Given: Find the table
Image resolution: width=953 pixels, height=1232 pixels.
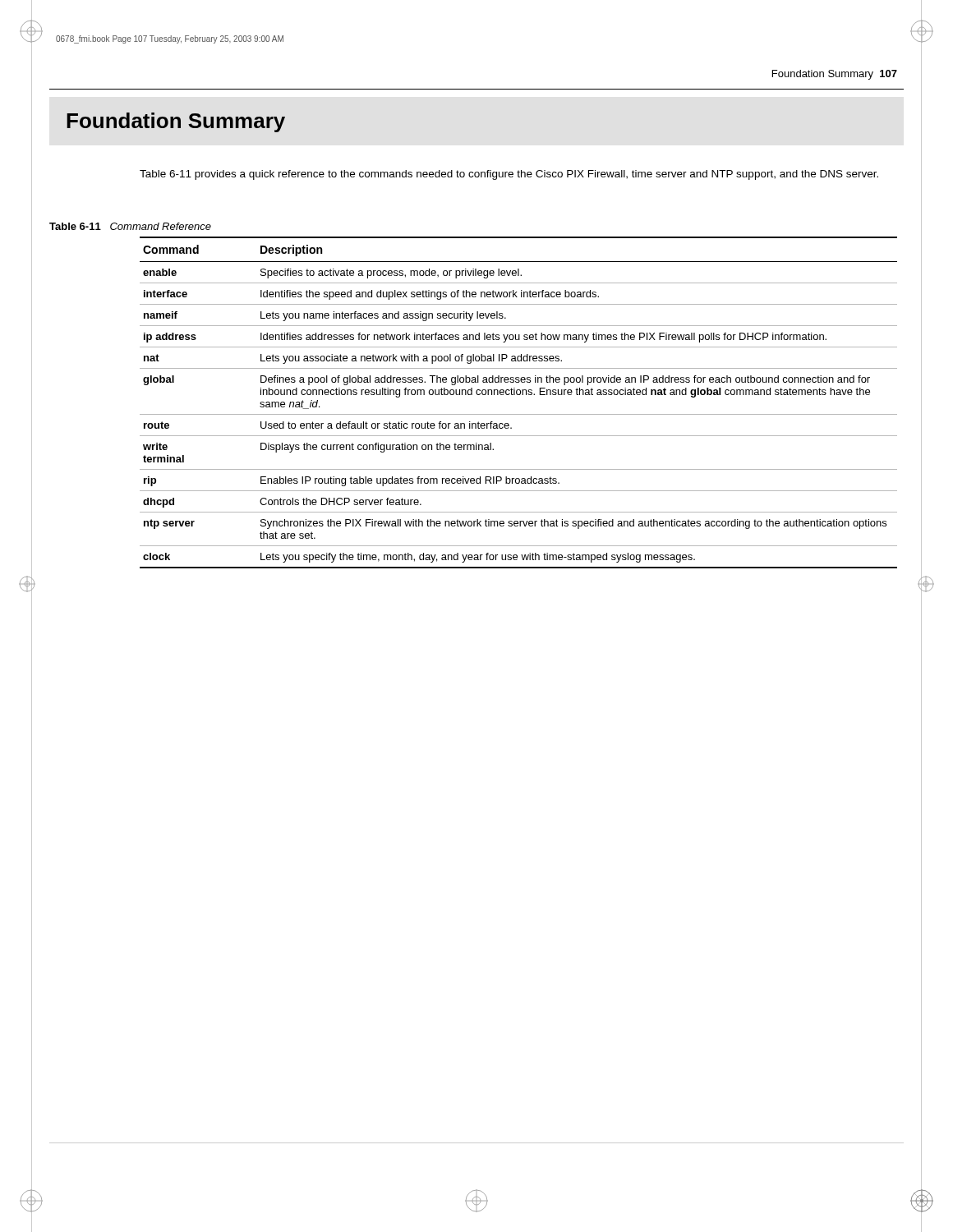Looking at the screenshot, I should tap(518, 402).
